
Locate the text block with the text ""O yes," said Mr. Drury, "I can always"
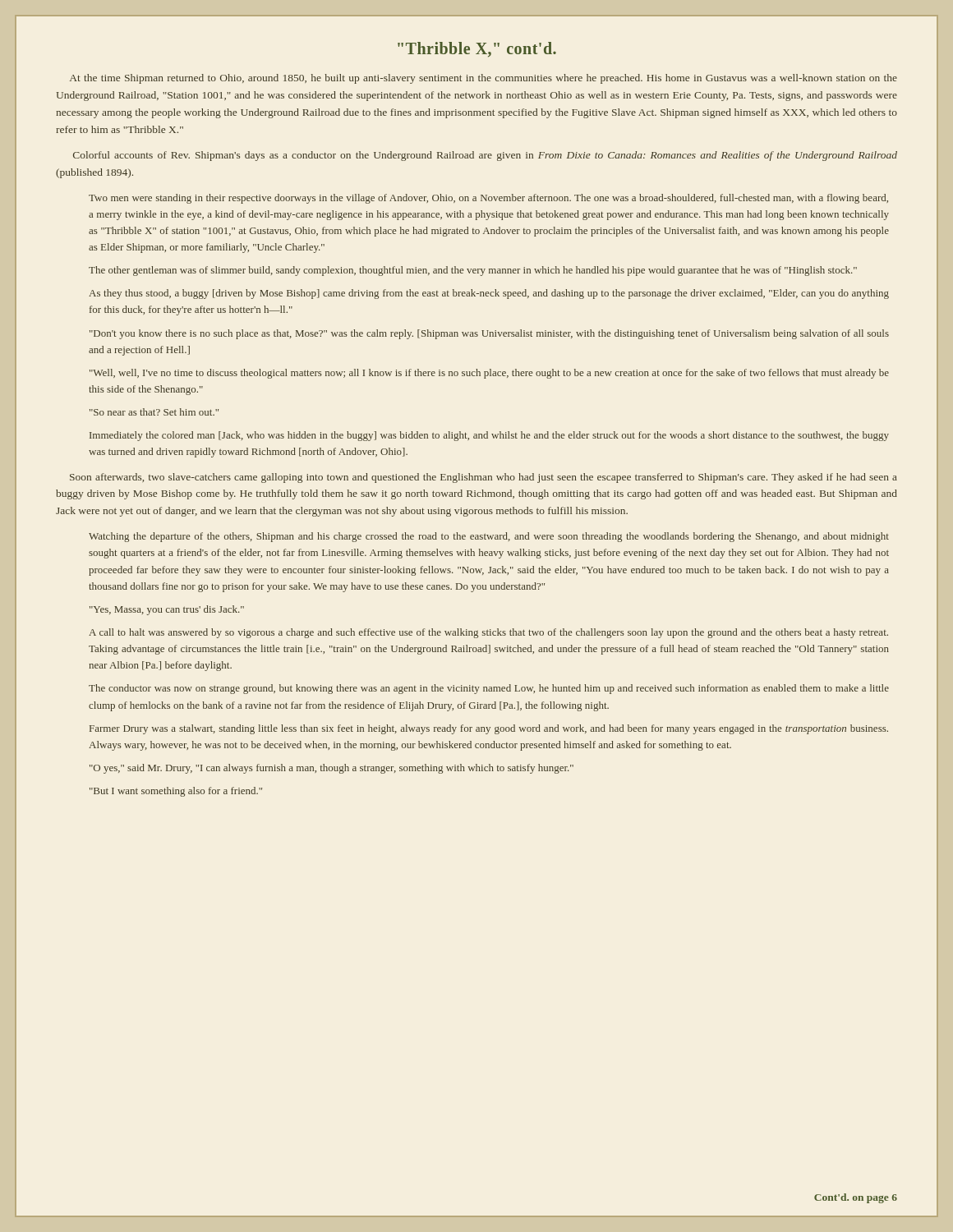(x=331, y=768)
